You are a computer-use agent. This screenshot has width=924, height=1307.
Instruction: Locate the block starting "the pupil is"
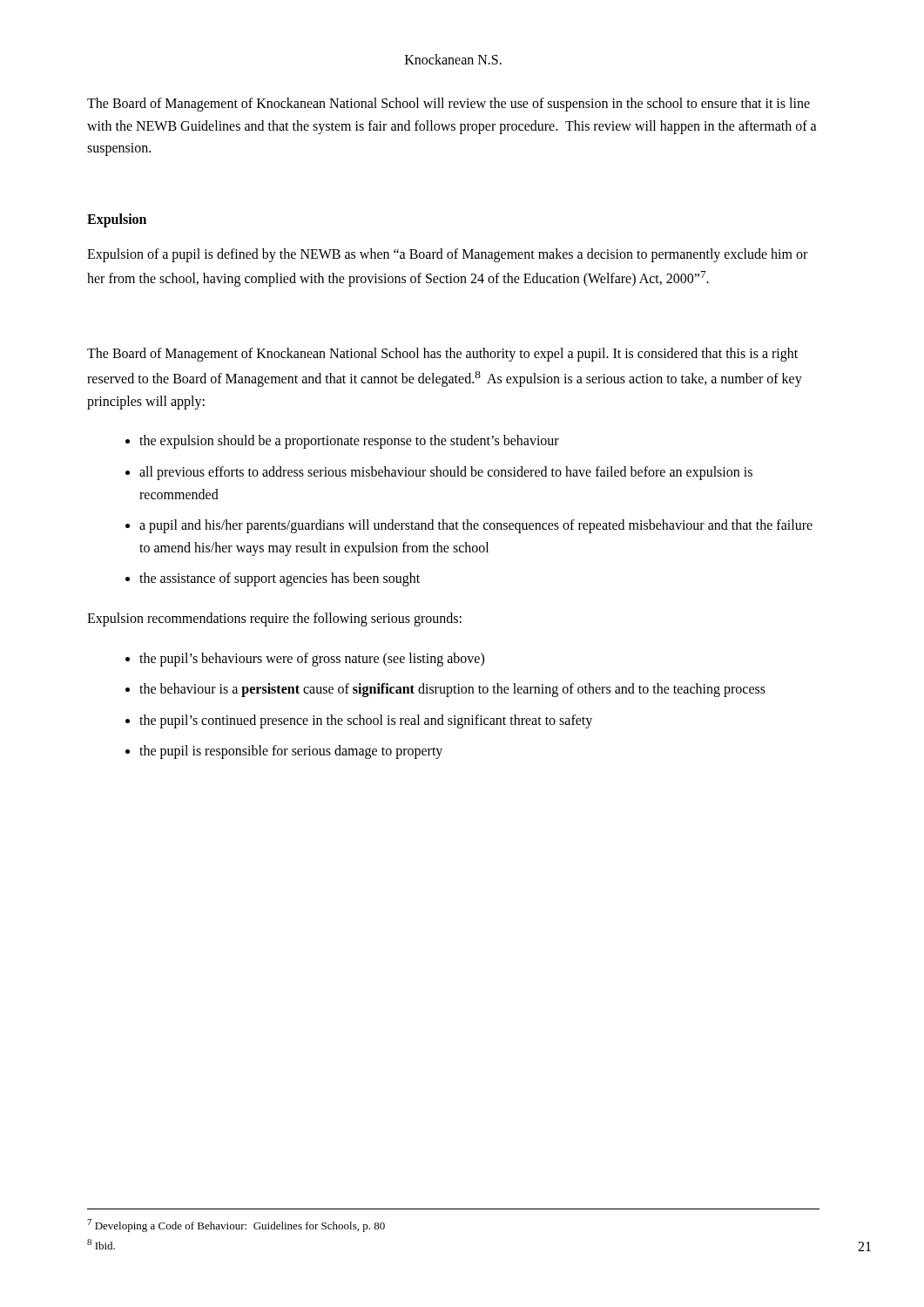pos(291,751)
